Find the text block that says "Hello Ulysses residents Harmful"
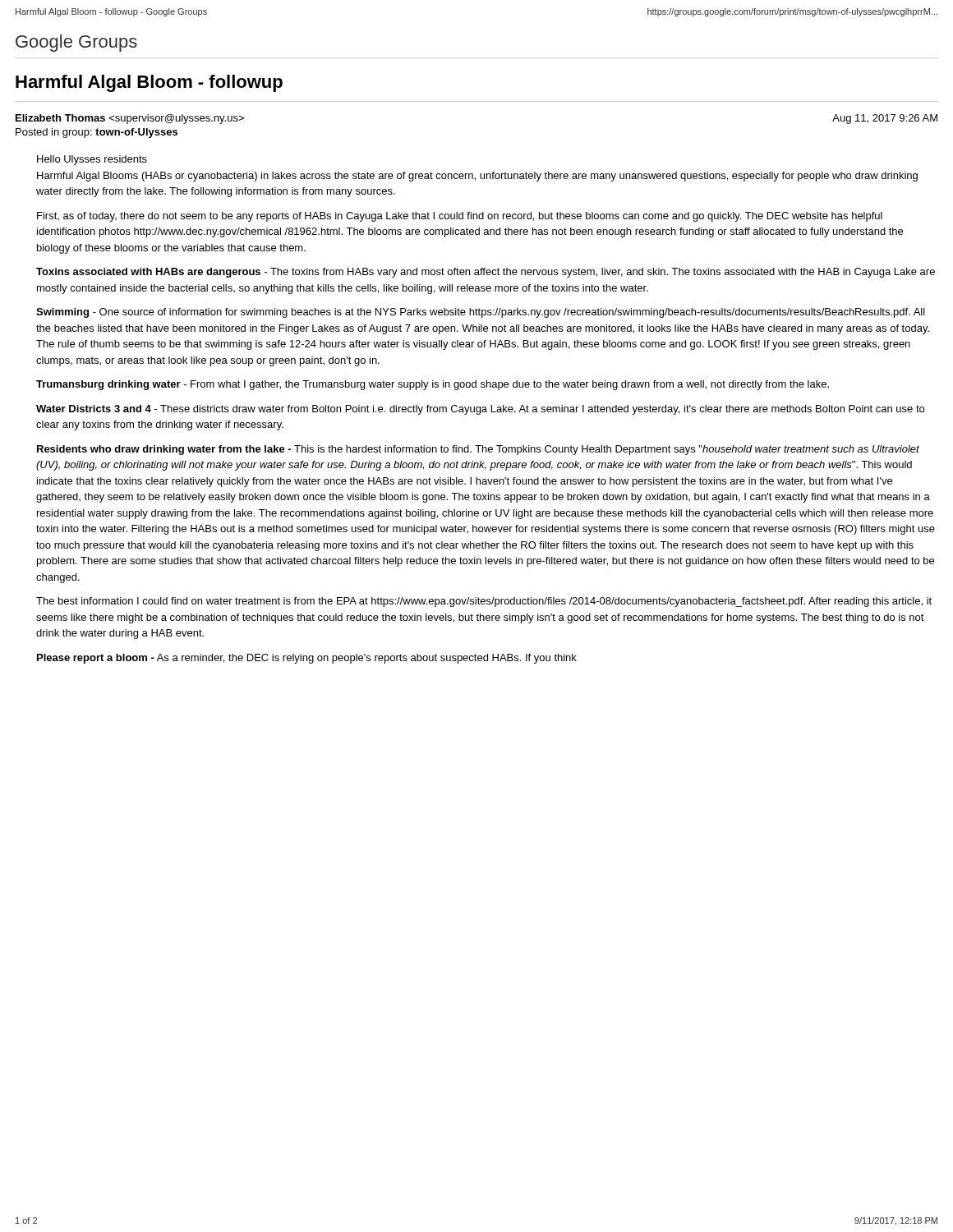 tap(487, 175)
